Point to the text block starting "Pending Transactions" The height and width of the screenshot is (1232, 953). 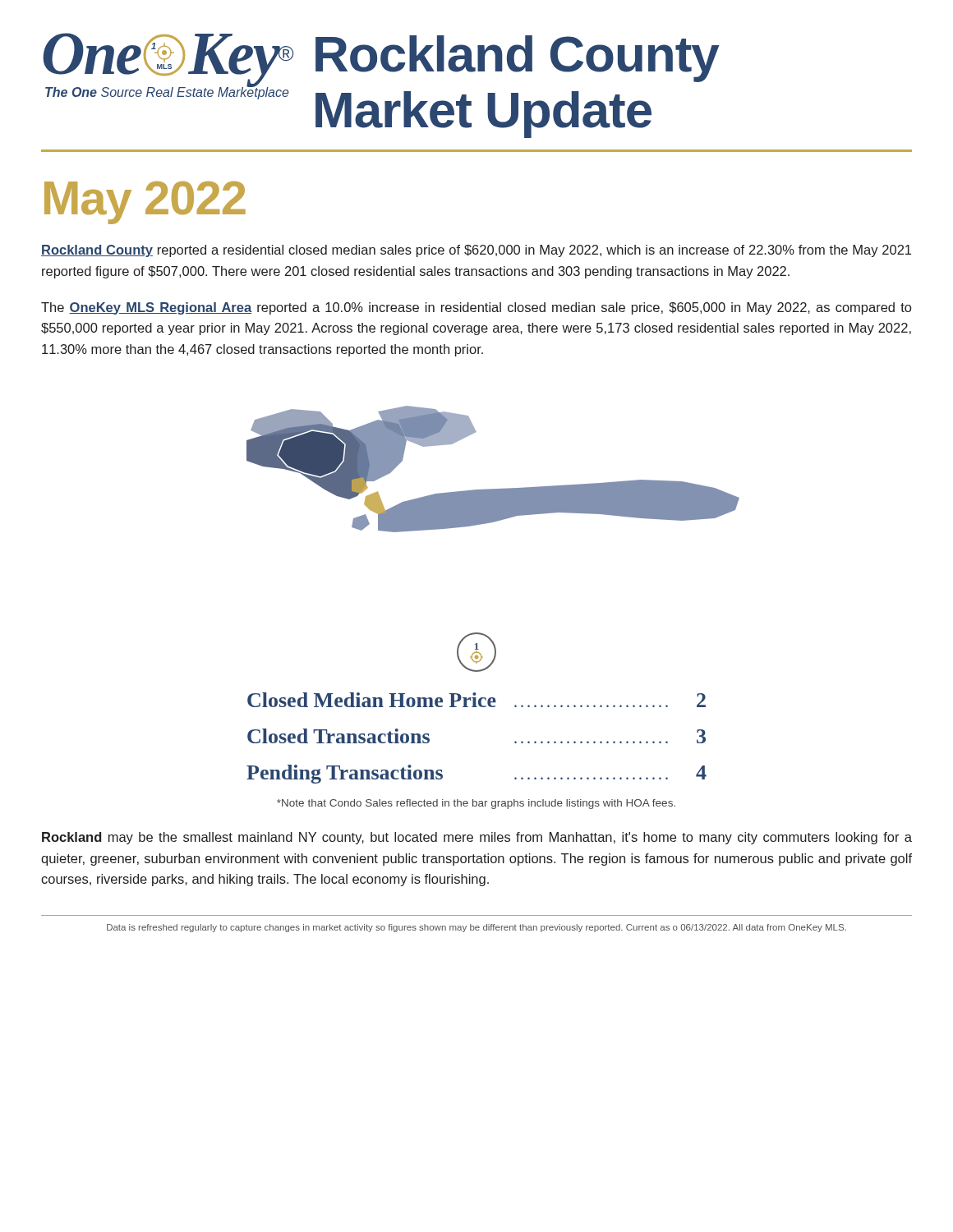point(335,774)
